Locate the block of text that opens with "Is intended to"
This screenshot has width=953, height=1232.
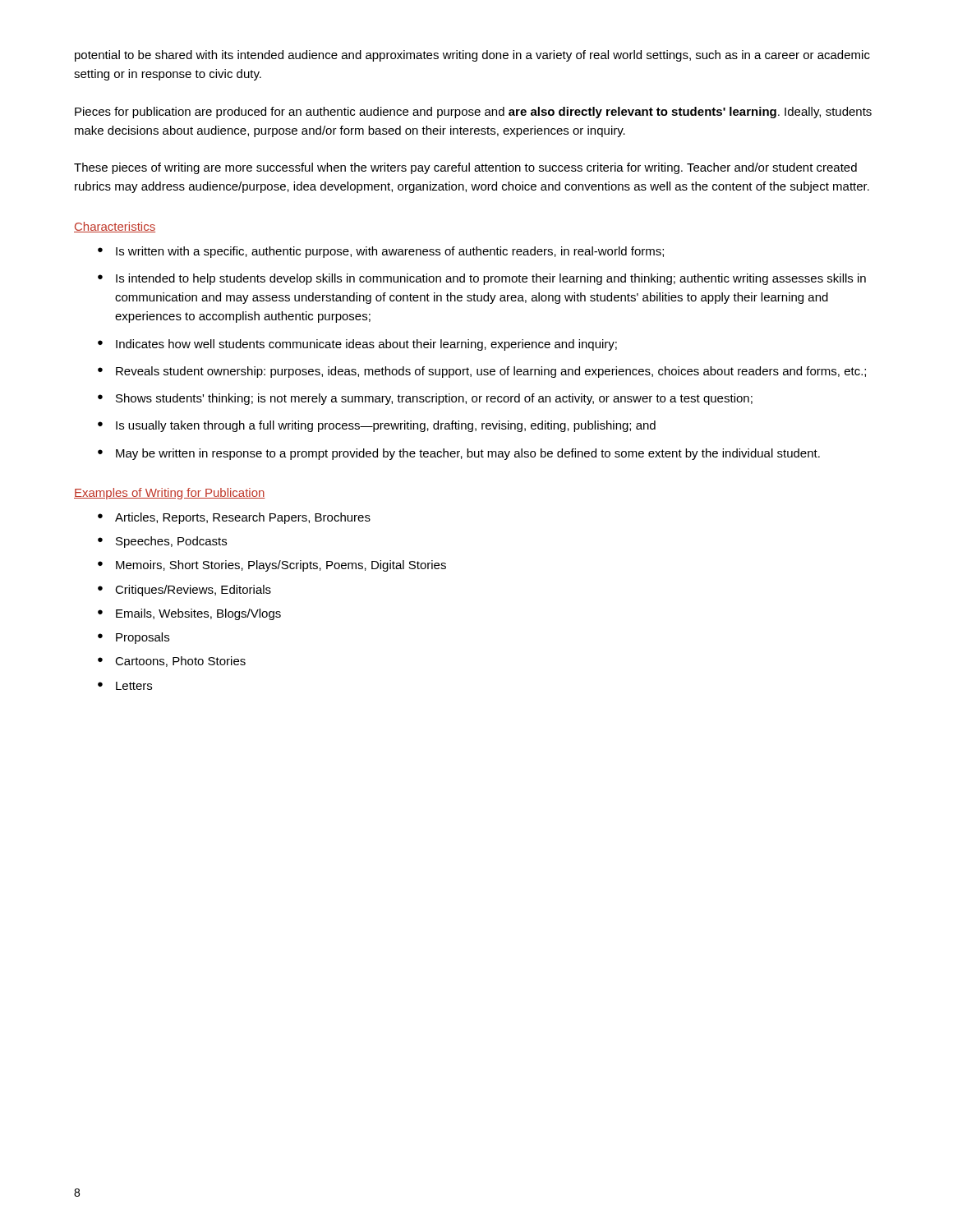(x=491, y=297)
